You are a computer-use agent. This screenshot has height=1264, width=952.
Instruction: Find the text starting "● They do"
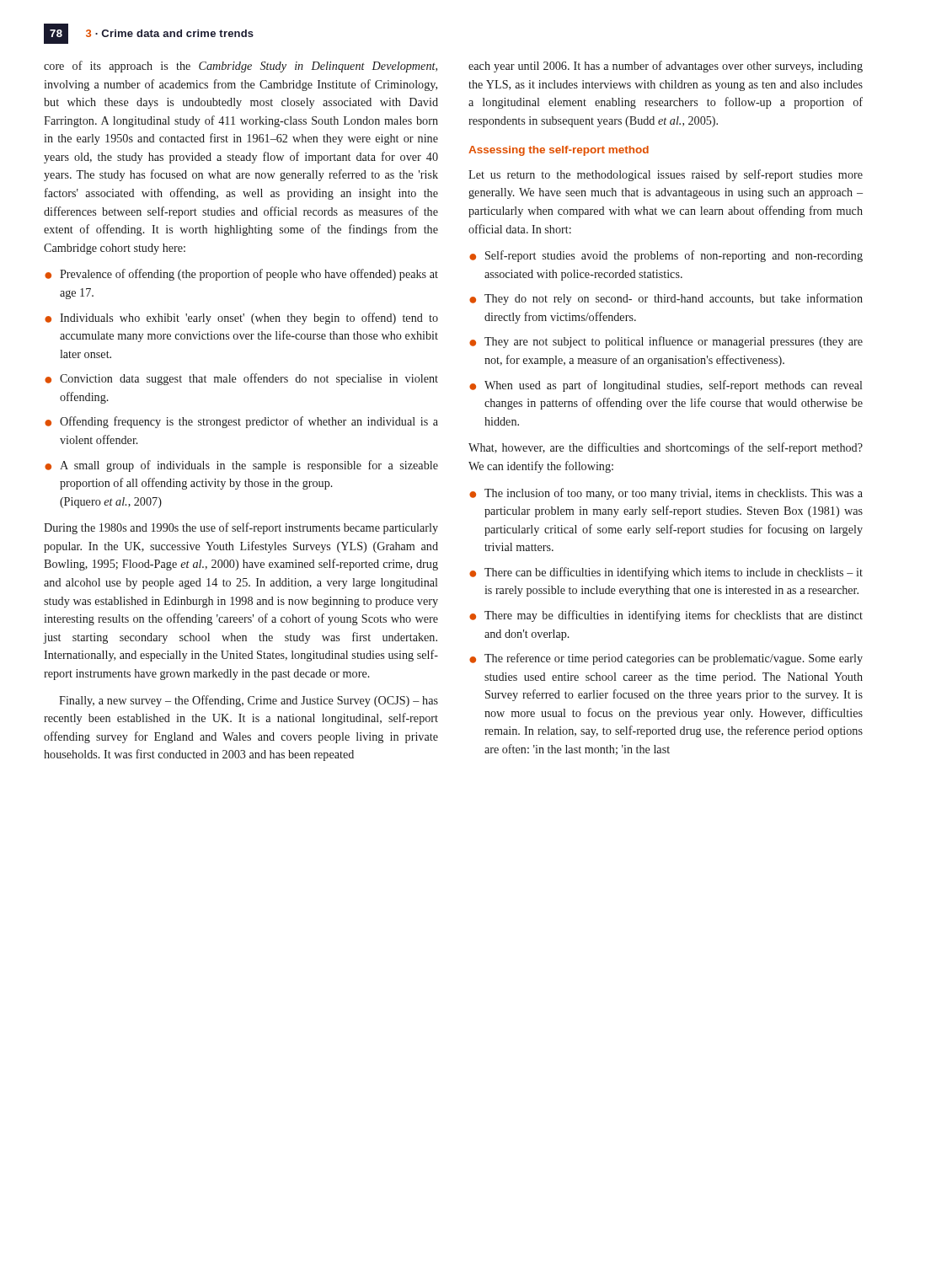[666, 308]
